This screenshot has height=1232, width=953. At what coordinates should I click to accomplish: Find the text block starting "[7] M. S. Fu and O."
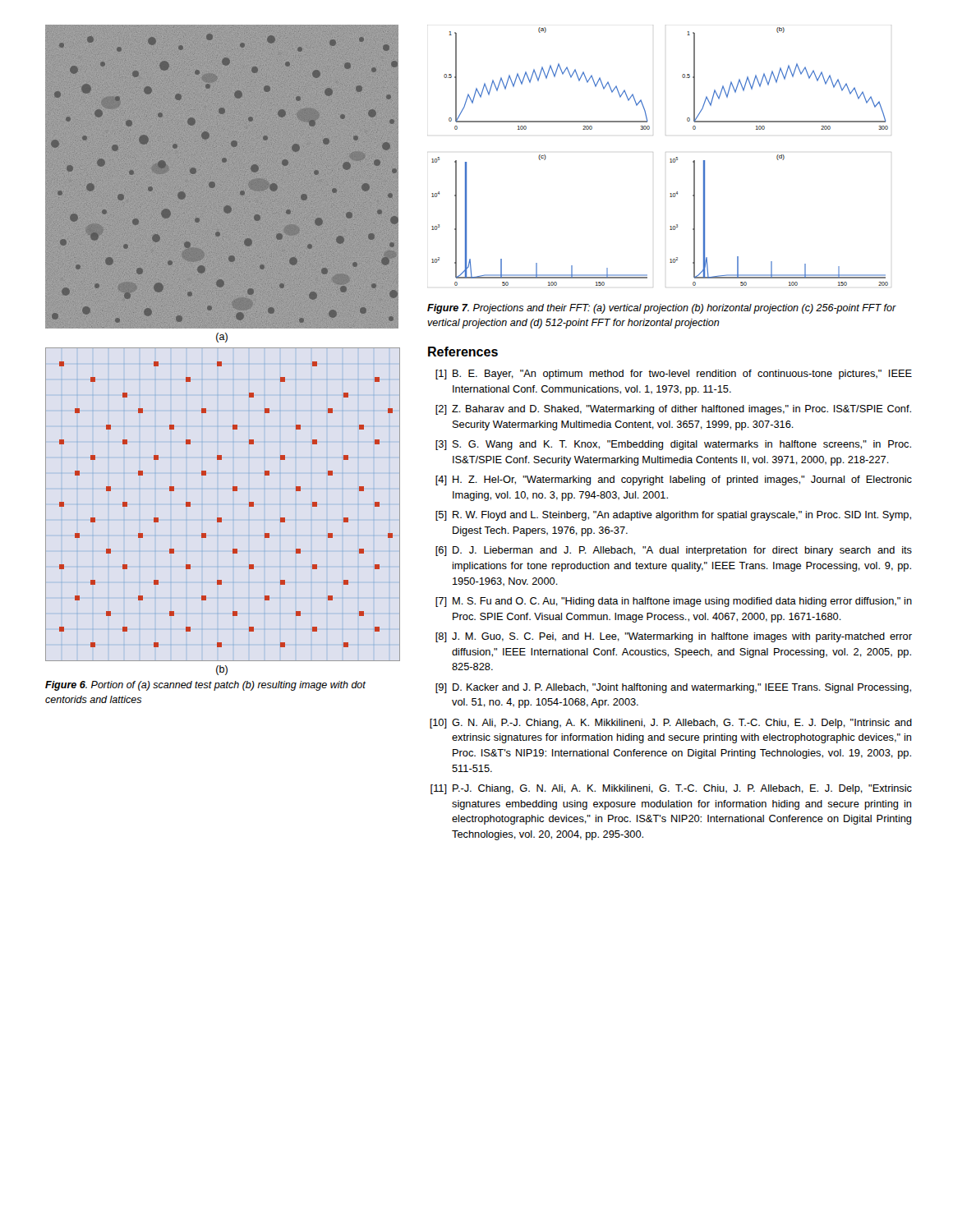tap(670, 609)
